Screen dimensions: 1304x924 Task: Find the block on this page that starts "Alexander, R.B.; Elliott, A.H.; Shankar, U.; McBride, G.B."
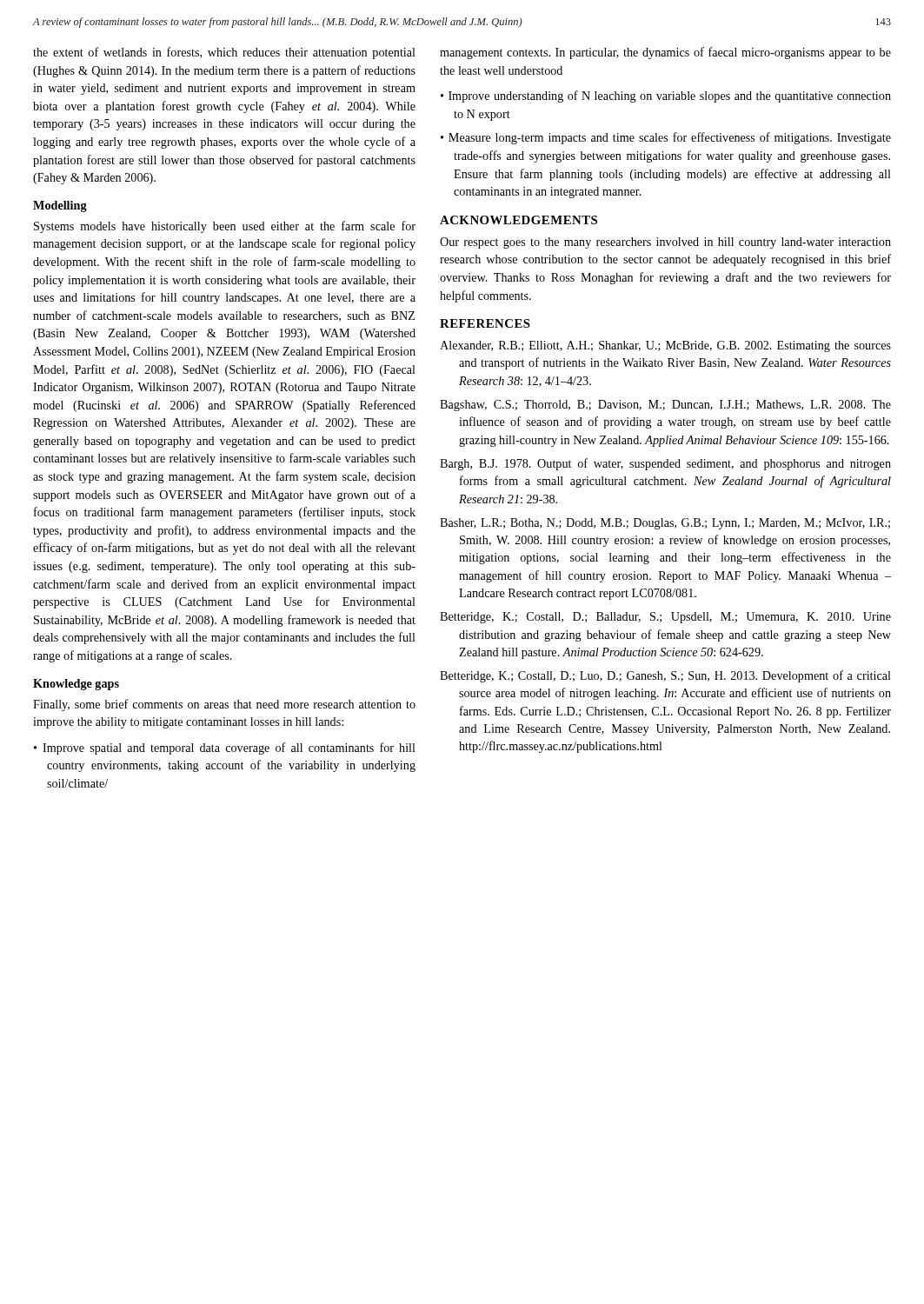665,363
